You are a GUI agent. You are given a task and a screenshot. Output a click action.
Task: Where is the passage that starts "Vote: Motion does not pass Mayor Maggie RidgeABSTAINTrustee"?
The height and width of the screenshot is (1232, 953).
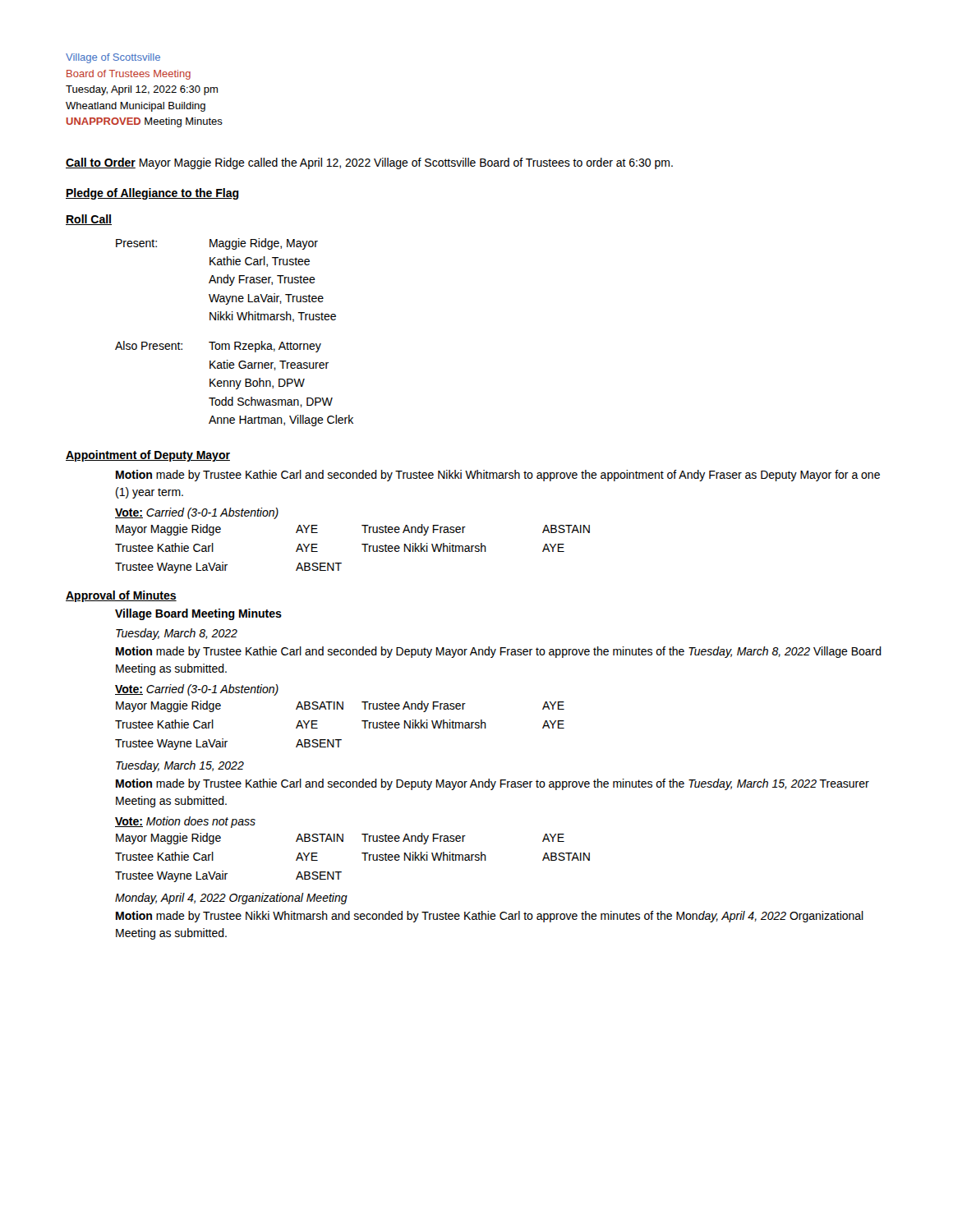point(185,822)
